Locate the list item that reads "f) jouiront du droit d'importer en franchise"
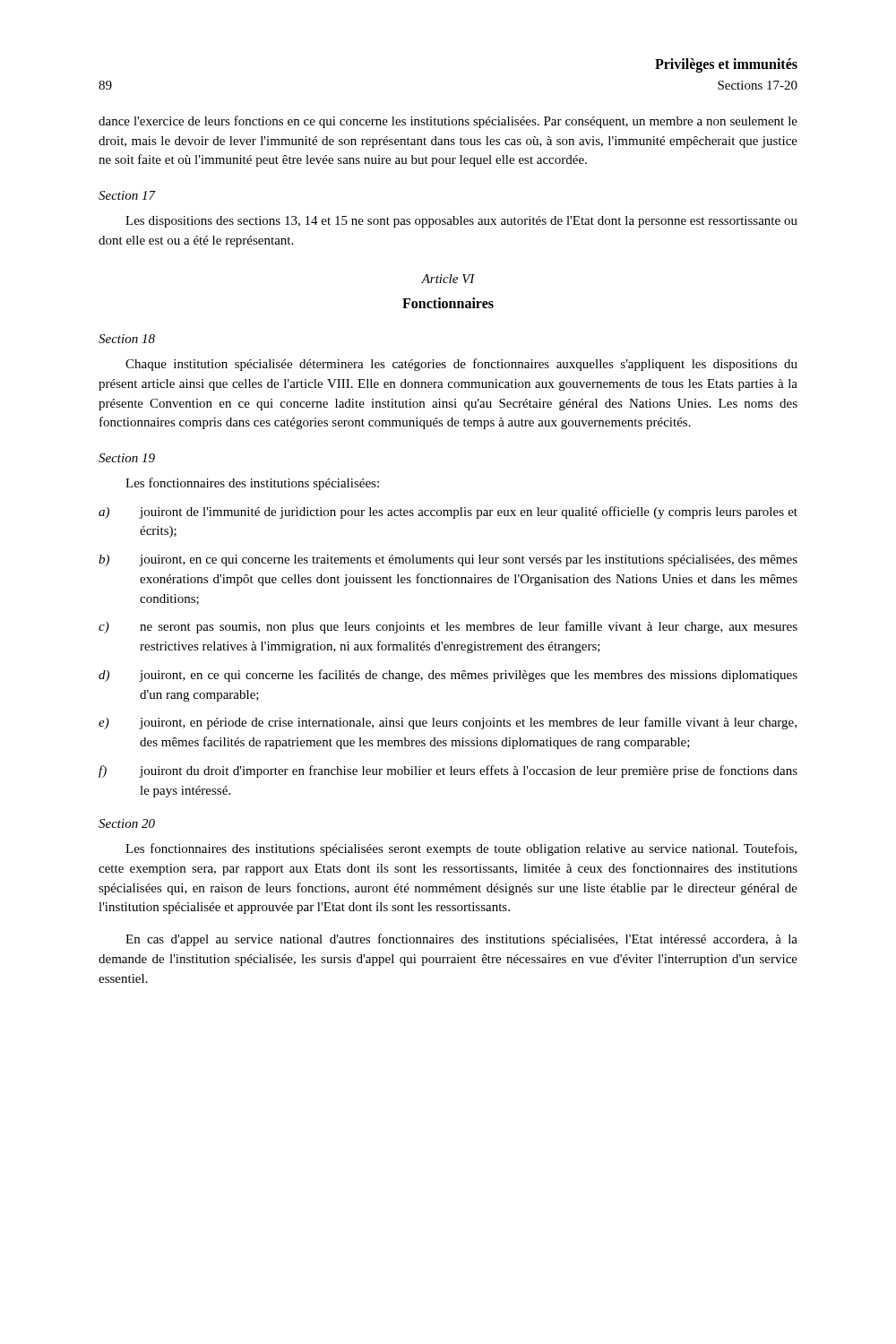 click(448, 781)
